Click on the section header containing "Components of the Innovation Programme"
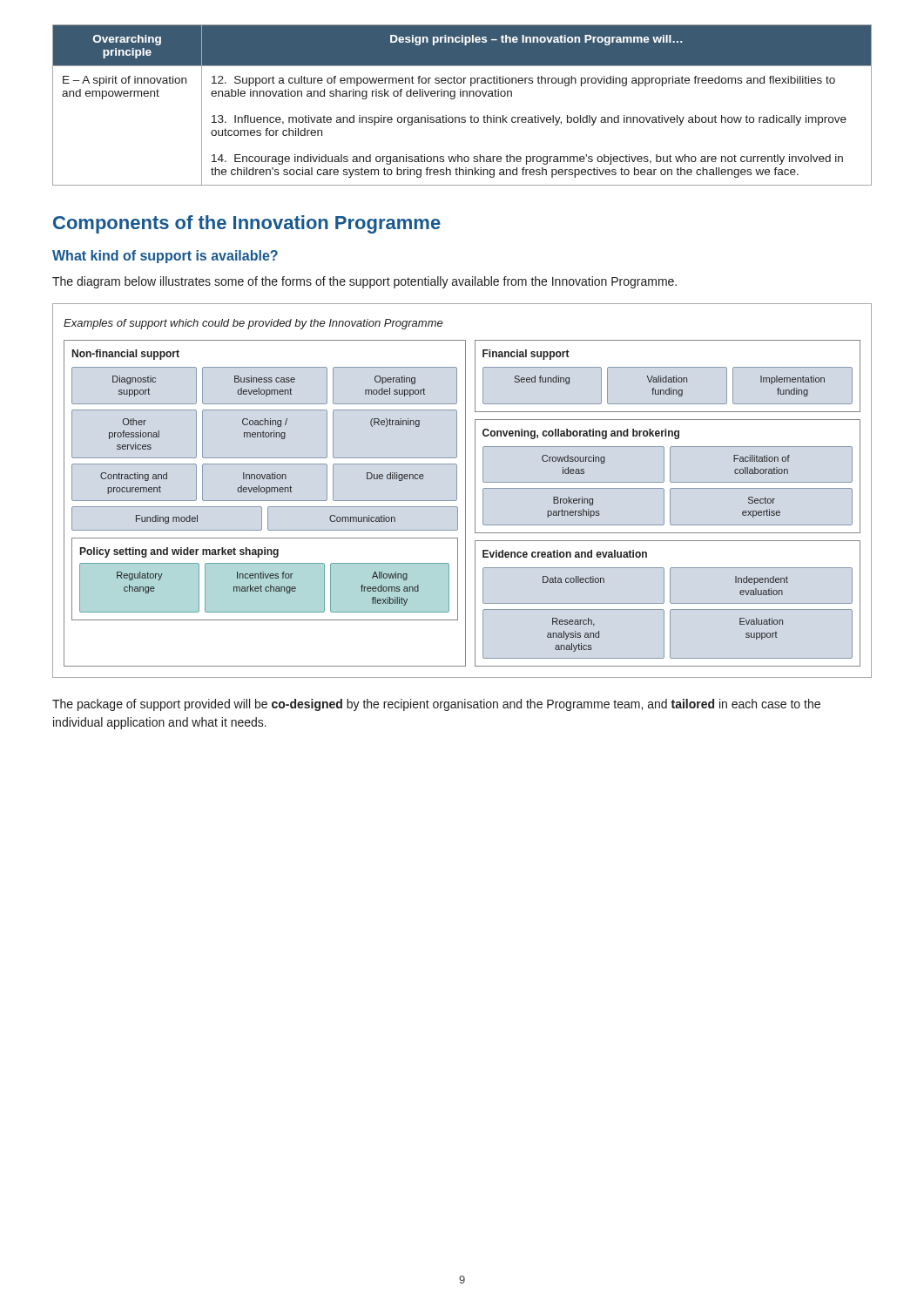The height and width of the screenshot is (1307, 924). (247, 223)
